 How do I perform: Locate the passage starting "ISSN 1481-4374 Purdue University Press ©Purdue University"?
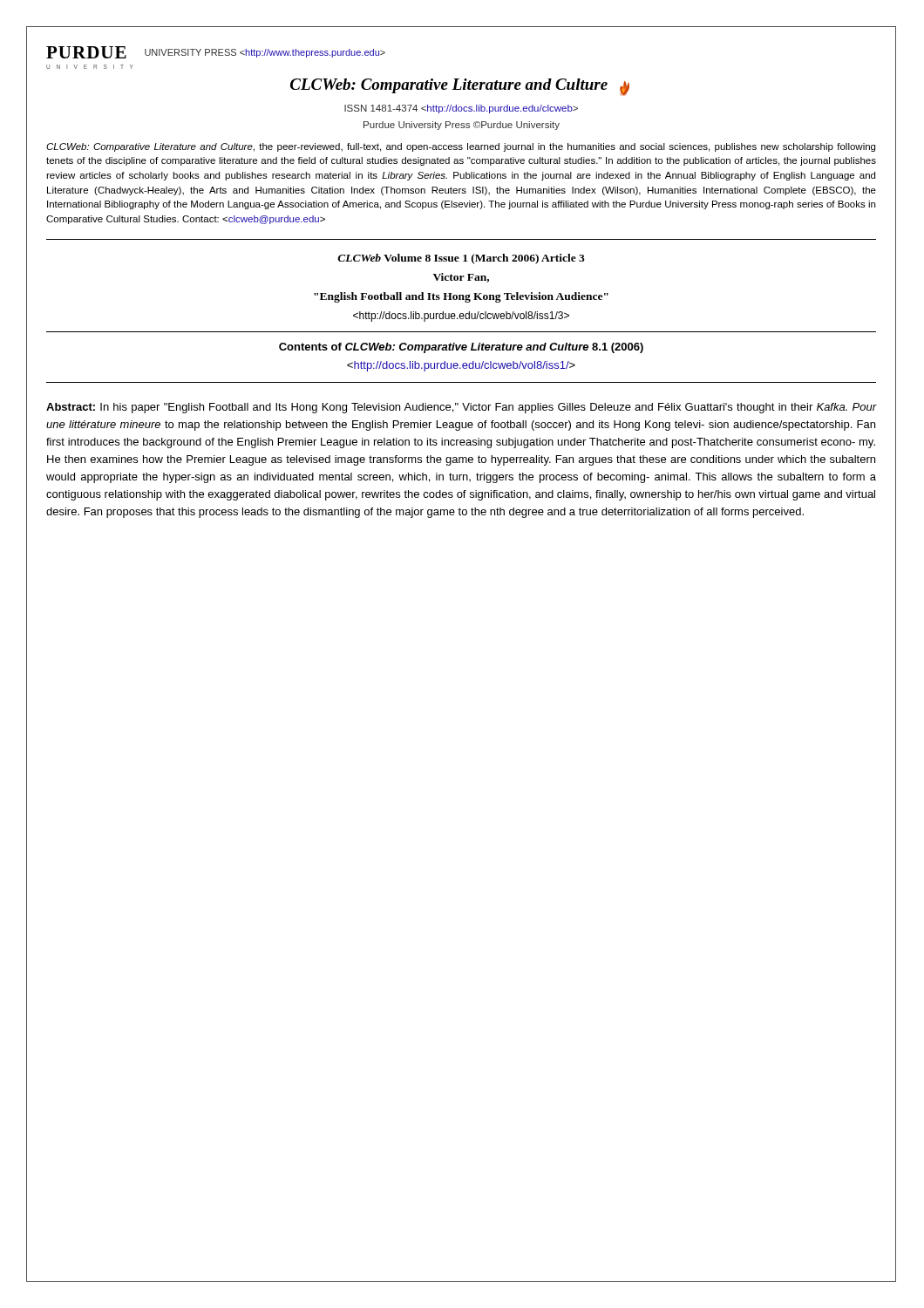click(x=461, y=116)
